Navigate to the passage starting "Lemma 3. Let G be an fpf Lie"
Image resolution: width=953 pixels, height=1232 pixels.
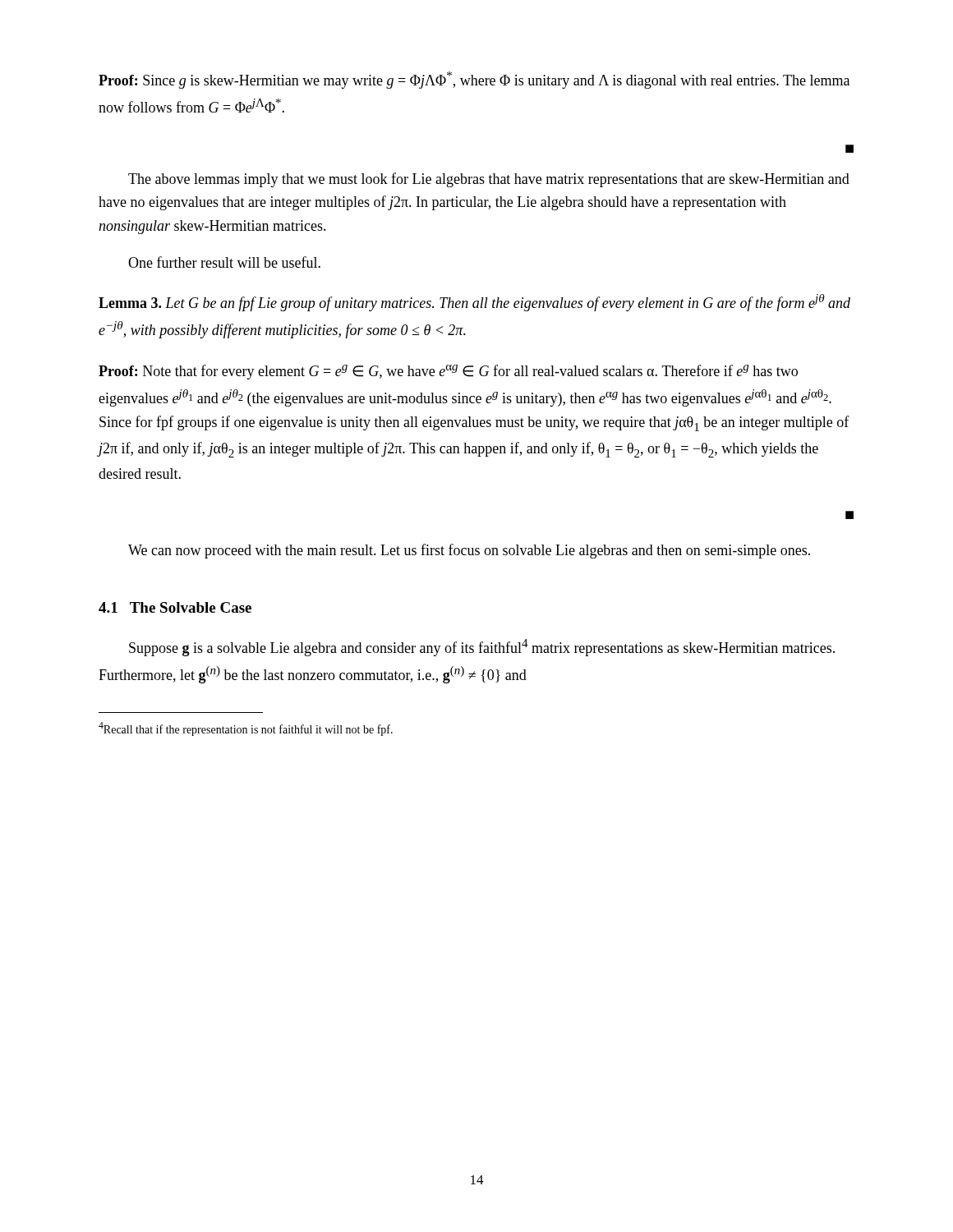pos(476,315)
